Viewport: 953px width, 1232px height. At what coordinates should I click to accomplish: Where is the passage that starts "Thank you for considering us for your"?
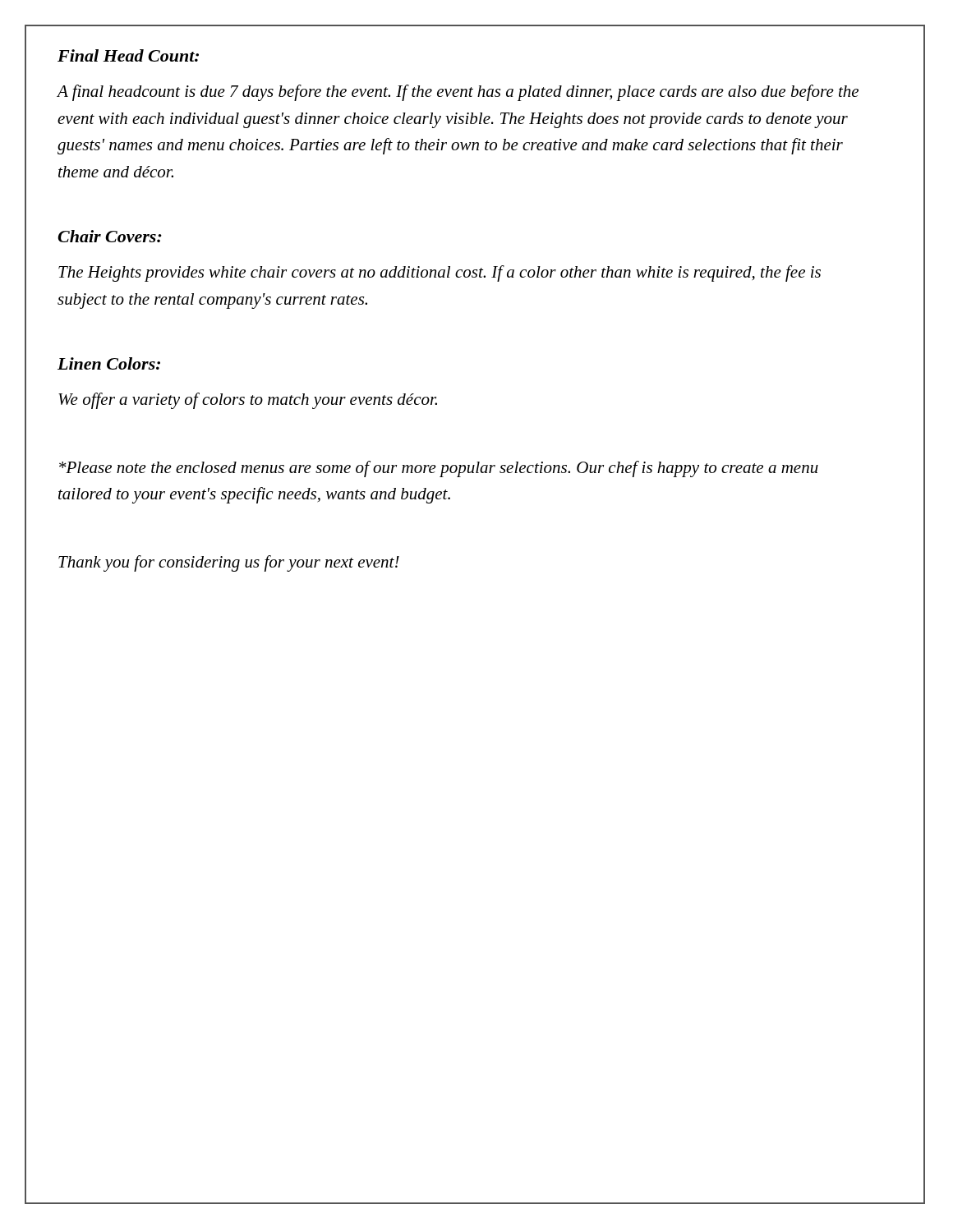229,562
